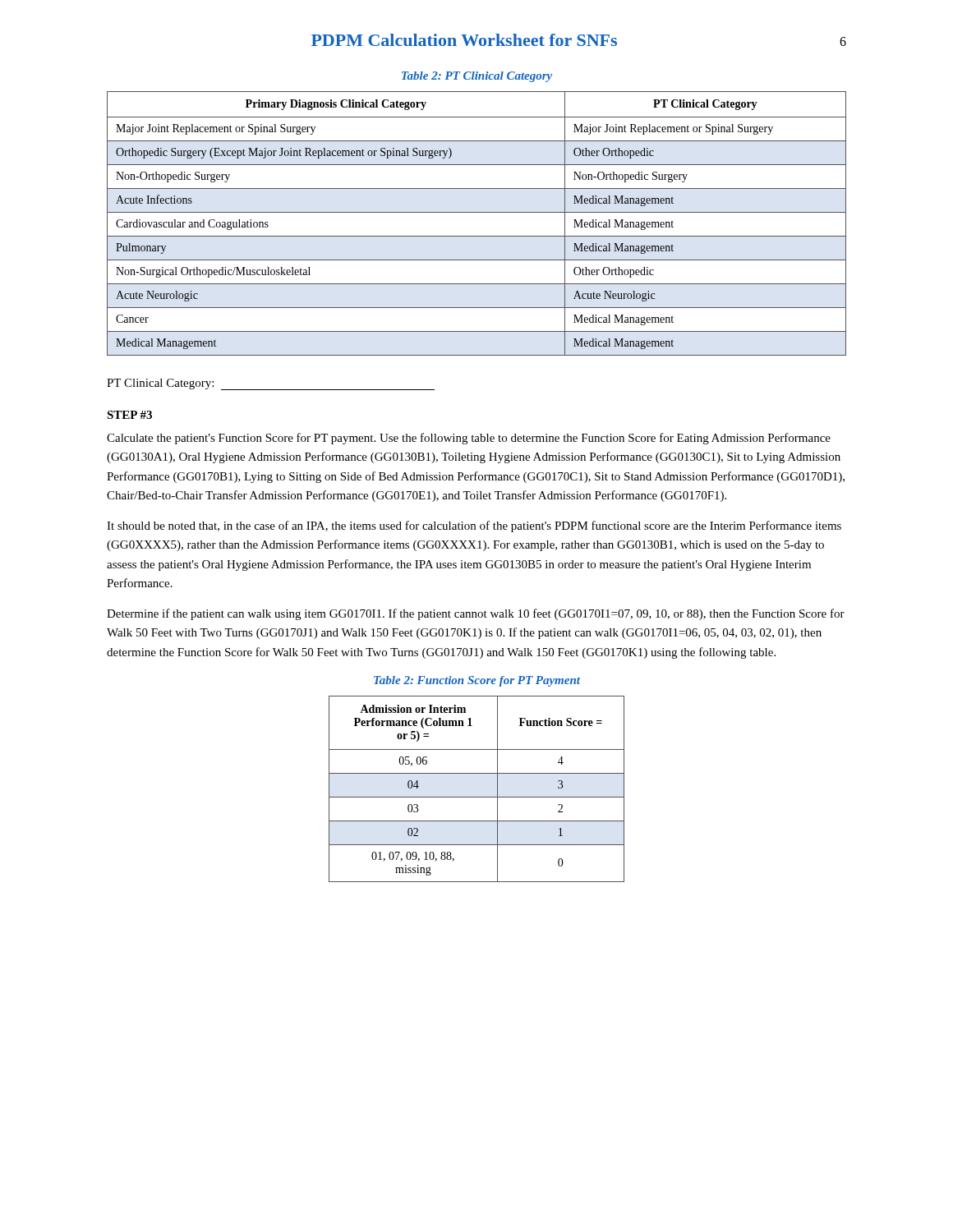Select the text block that reads "It should be noted that, in the"
This screenshot has height=1232, width=953.
(x=474, y=554)
